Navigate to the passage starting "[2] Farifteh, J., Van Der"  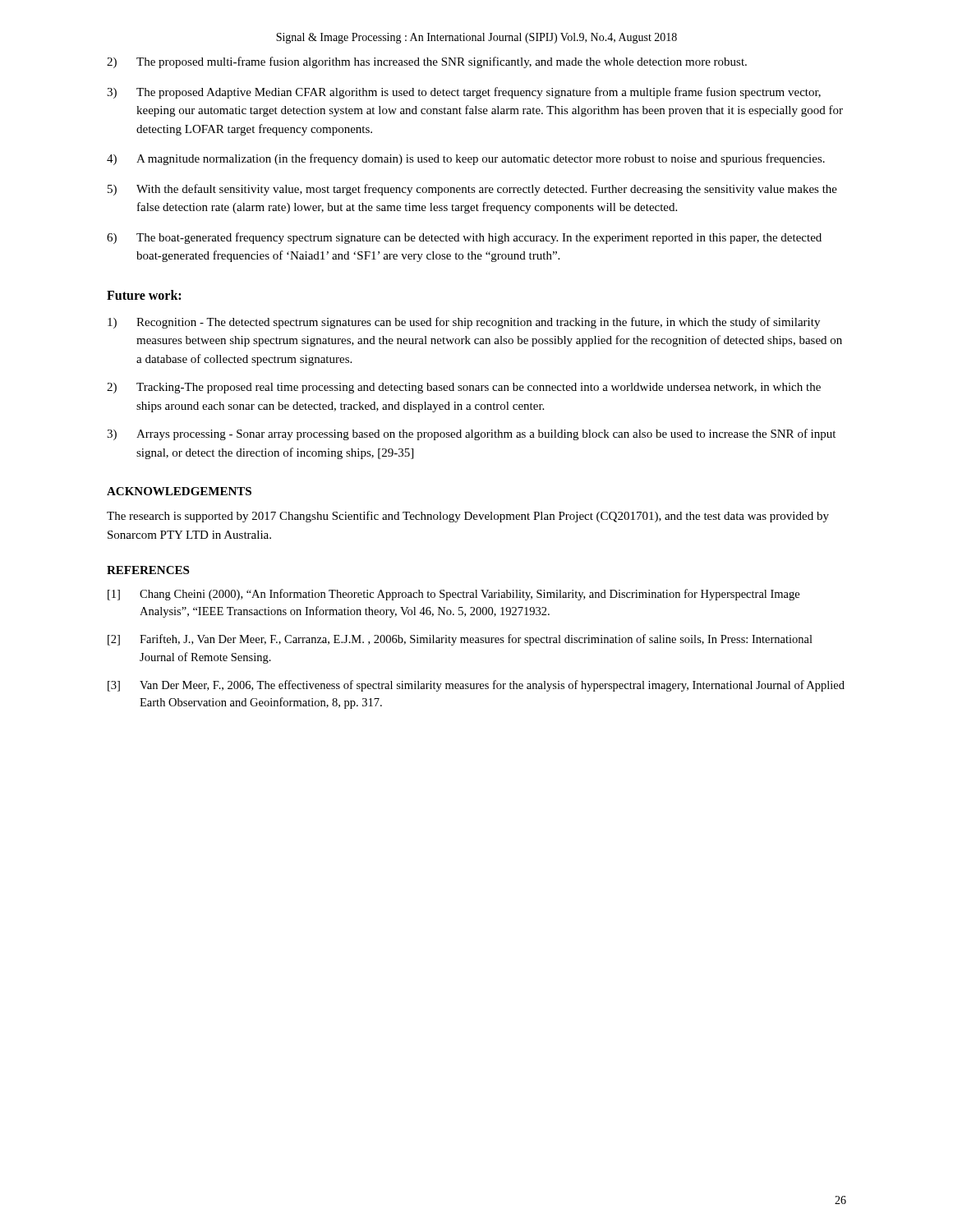[x=476, y=649]
